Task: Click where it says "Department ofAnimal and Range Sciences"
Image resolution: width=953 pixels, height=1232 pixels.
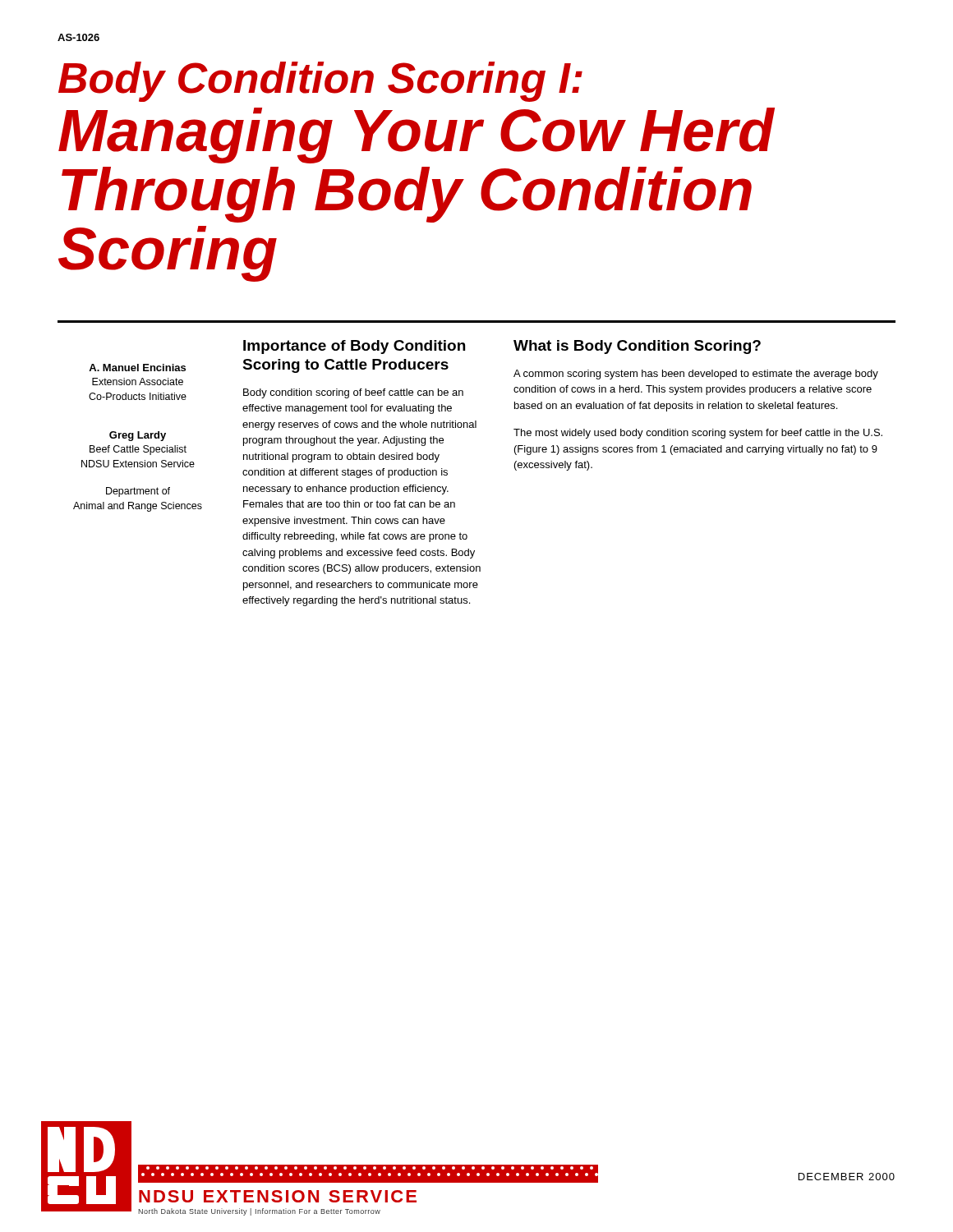Action: (x=138, y=499)
